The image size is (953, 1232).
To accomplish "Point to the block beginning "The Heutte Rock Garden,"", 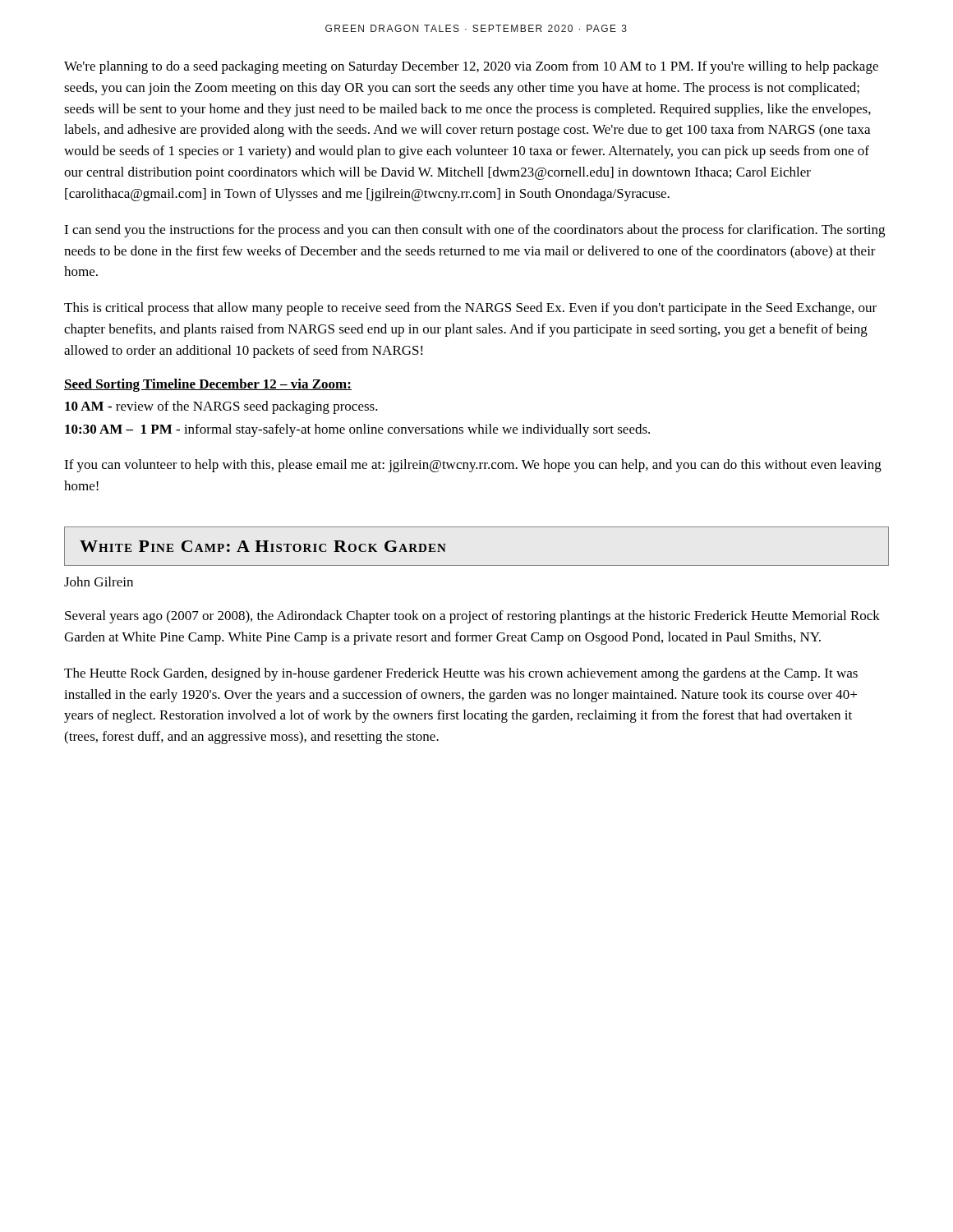I will pos(461,705).
